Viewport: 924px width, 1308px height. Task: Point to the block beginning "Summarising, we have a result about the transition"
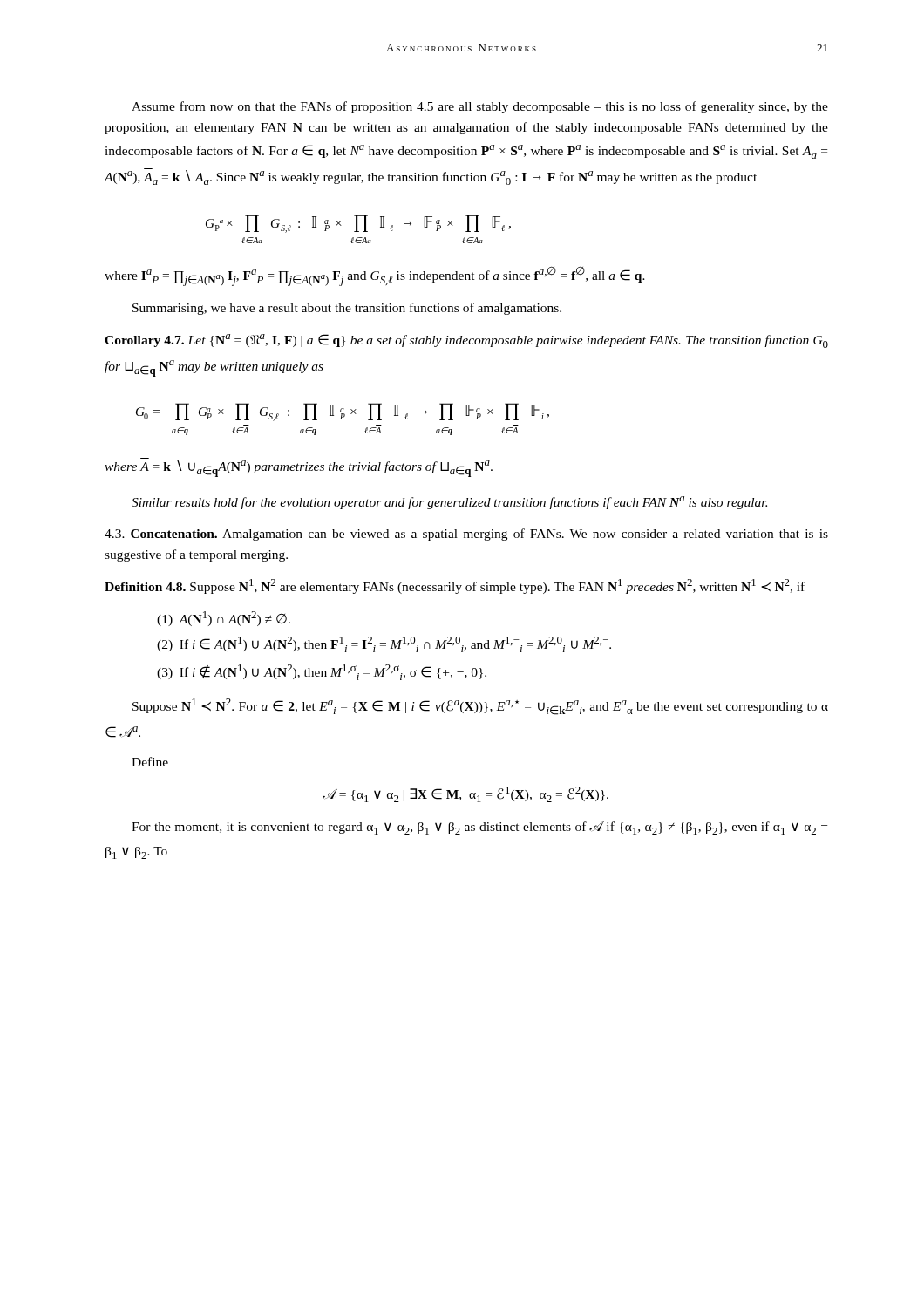click(x=466, y=308)
